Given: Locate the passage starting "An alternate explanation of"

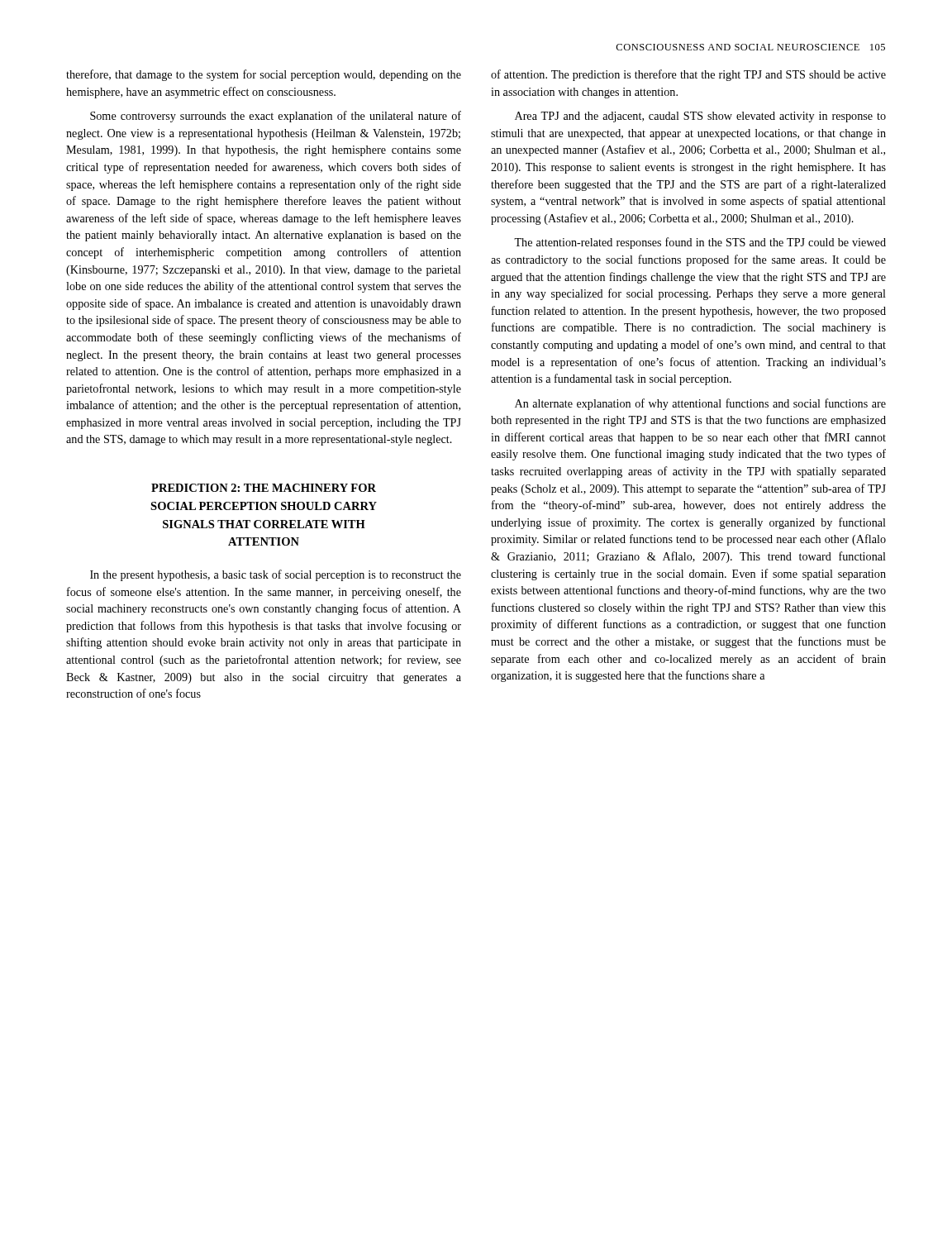Looking at the screenshot, I should [688, 540].
